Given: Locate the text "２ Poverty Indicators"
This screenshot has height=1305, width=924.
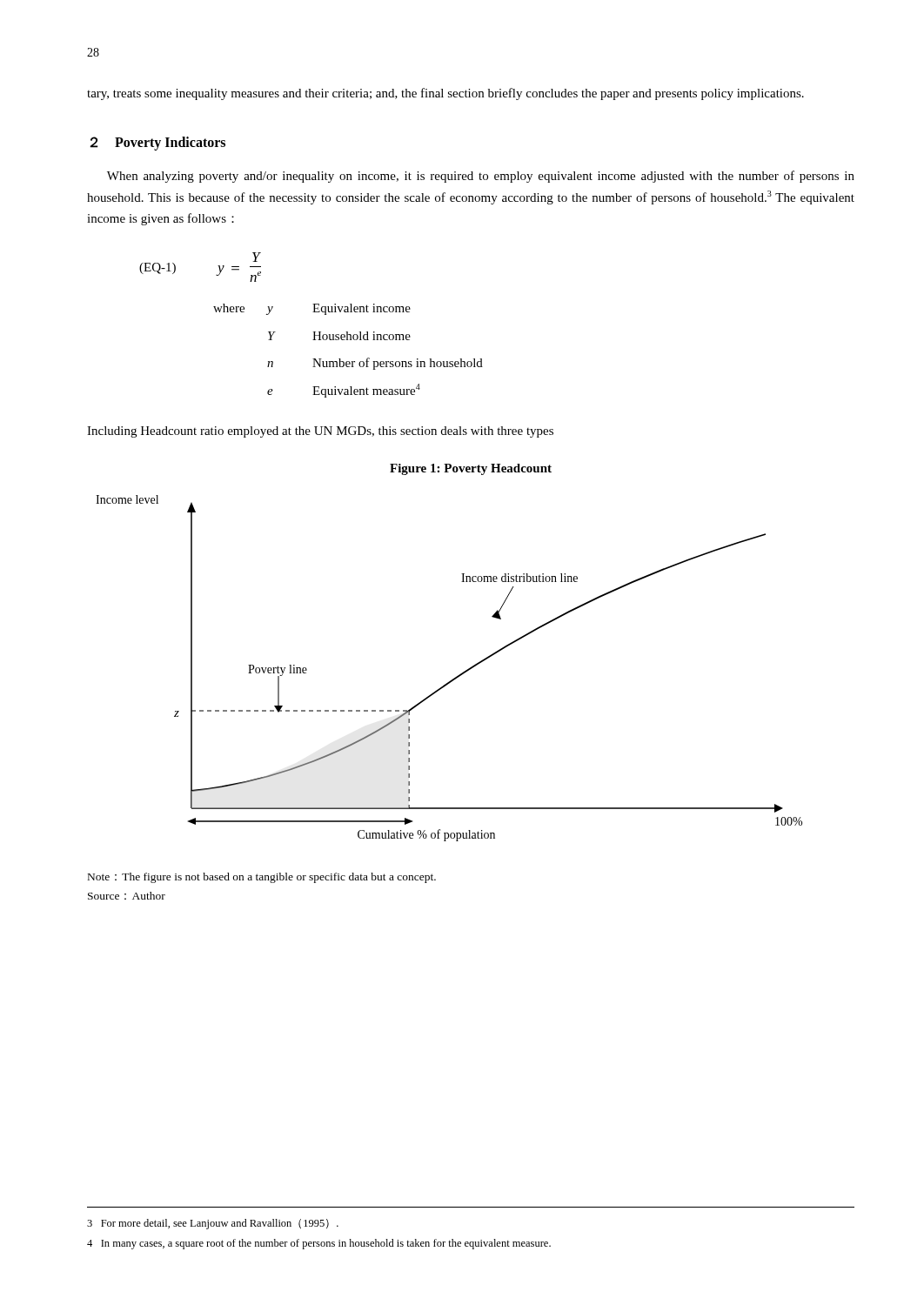Looking at the screenshot, I should (156, 142).
